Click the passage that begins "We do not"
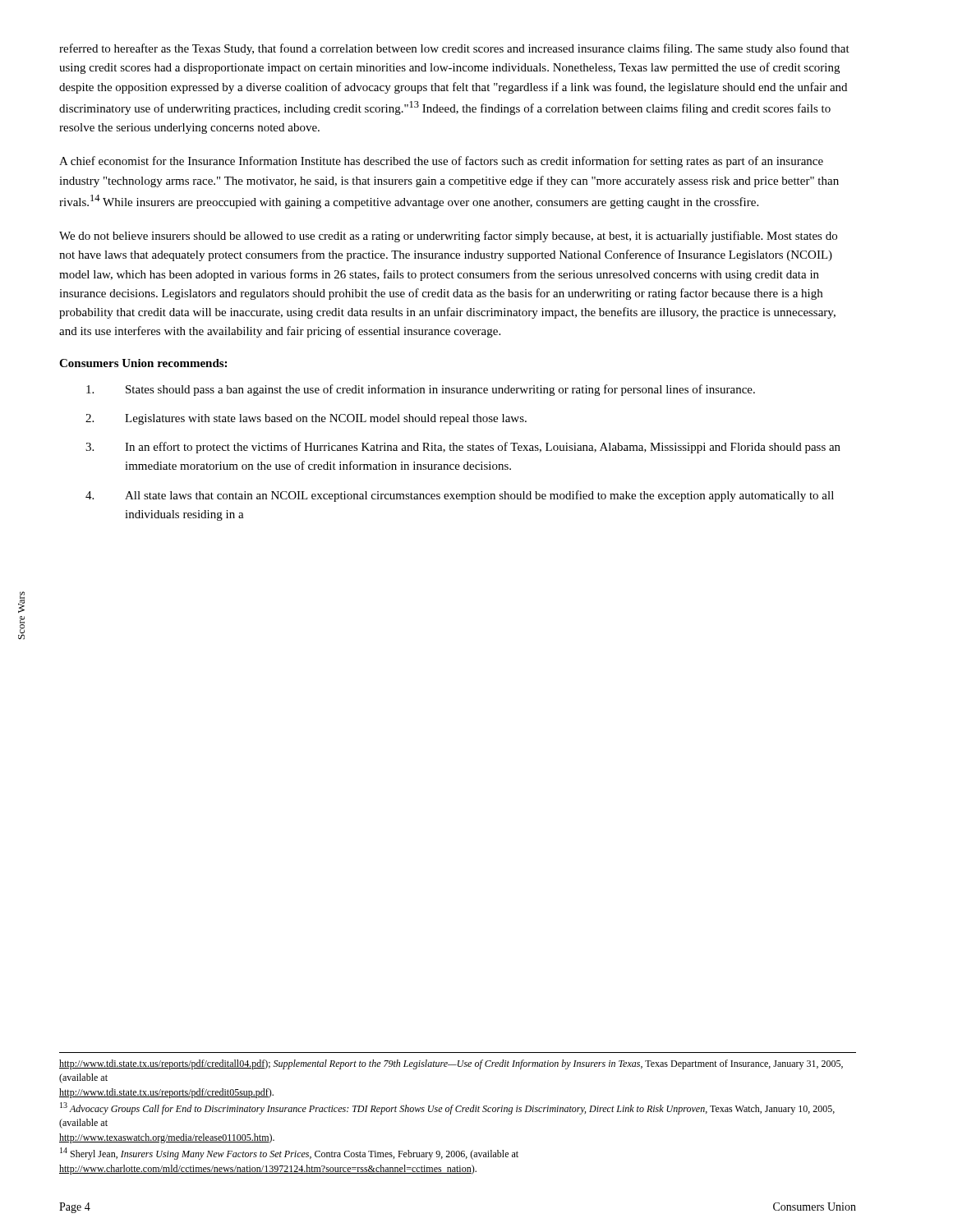953x1232 pixels. point(448,283)
